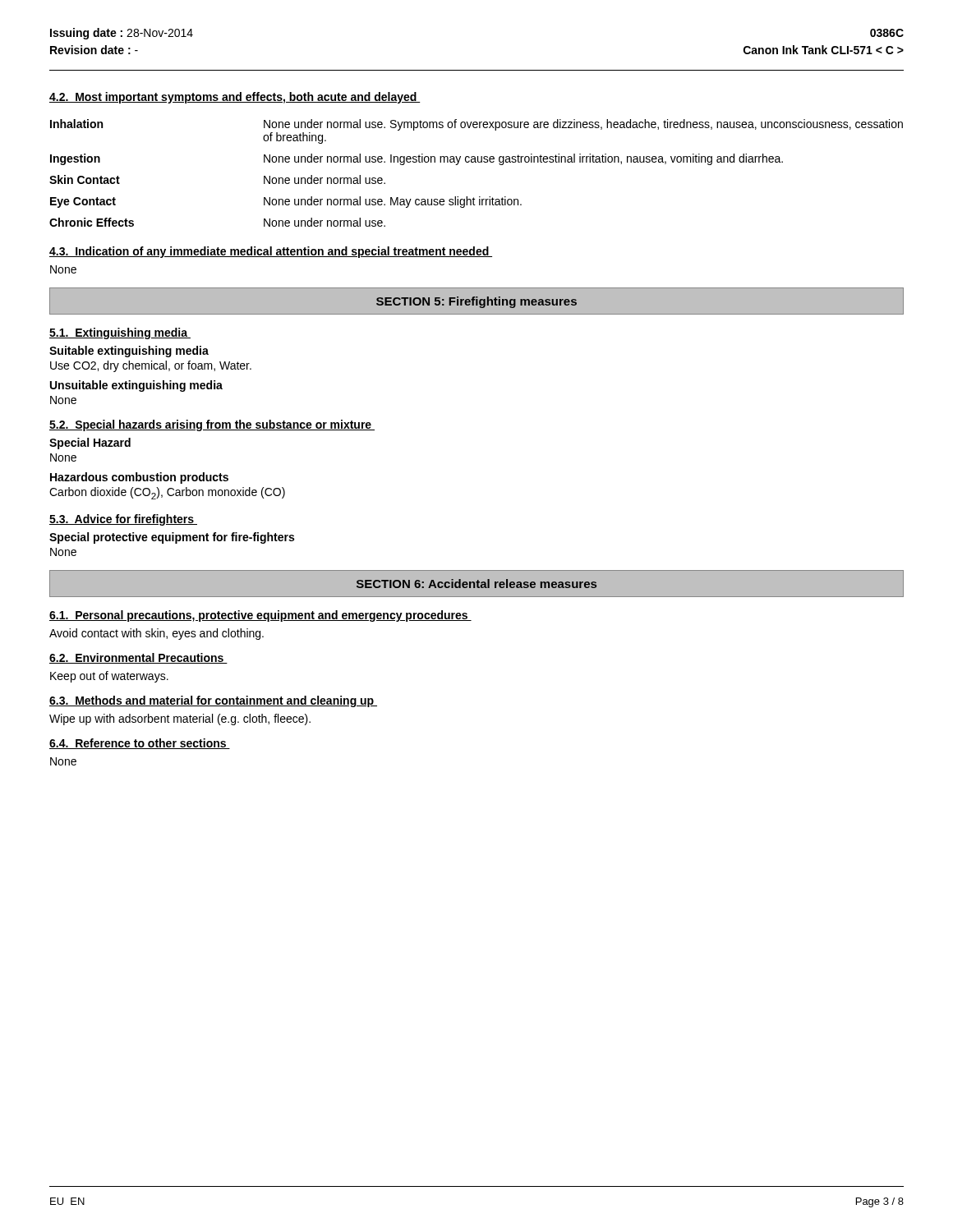
Task: Find the table that mentions "None under normal use. Ingestion"
Action: coord(476,173)
